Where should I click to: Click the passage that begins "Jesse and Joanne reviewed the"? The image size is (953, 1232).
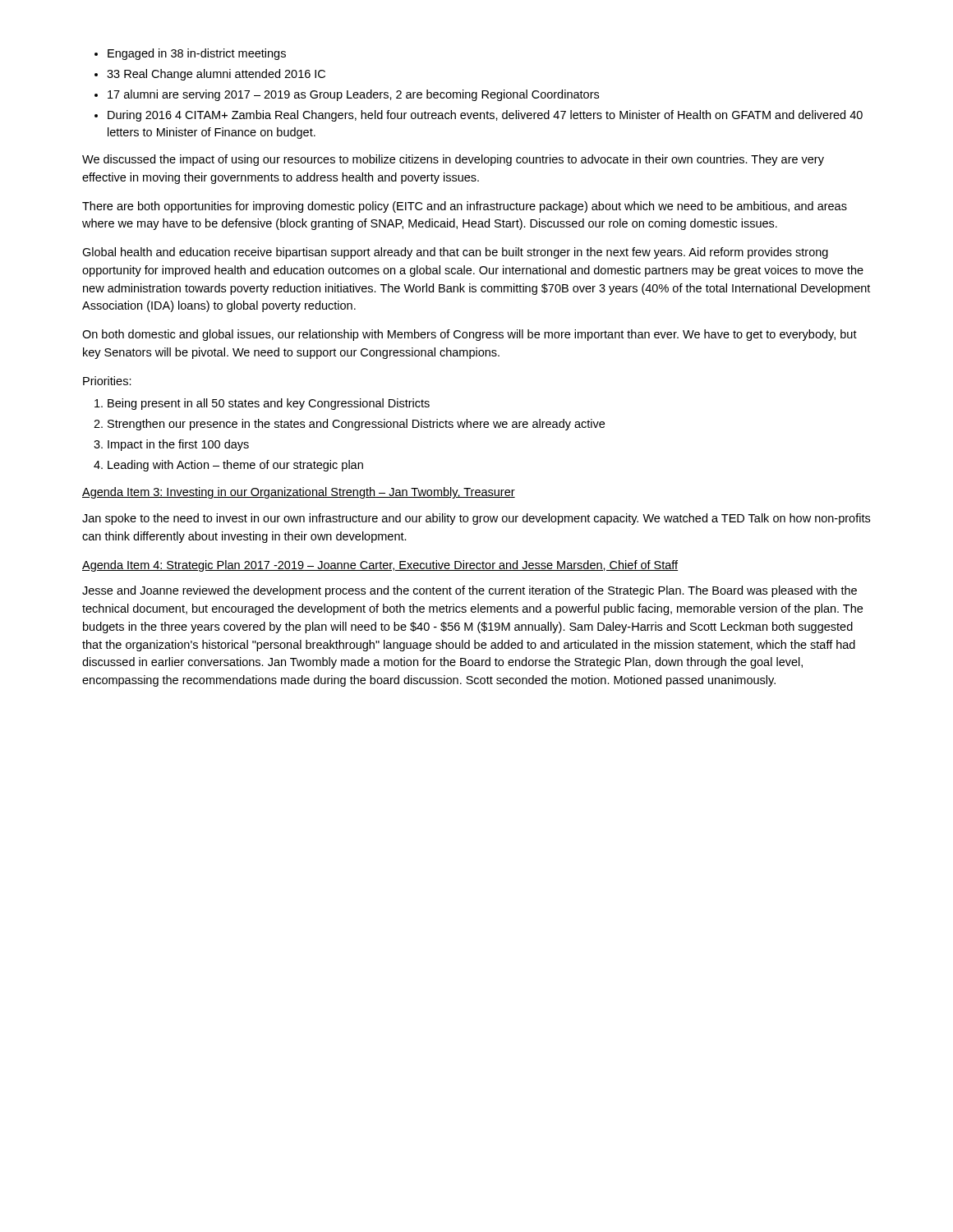tap(476, 636)
